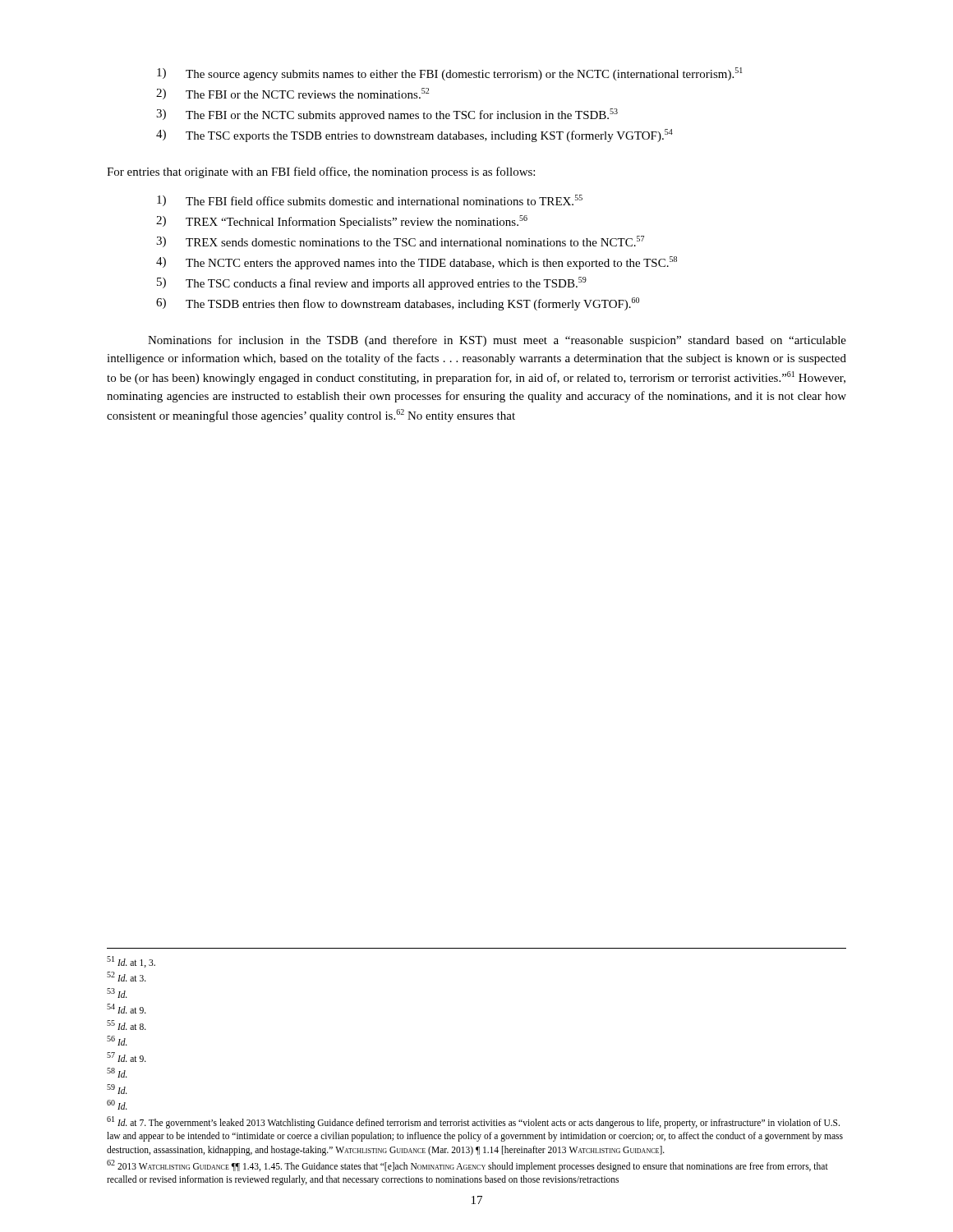Navigate to the passage starting "3) The FBI or the"
This screenshot has height=1232, width=953.
point(501,115)
